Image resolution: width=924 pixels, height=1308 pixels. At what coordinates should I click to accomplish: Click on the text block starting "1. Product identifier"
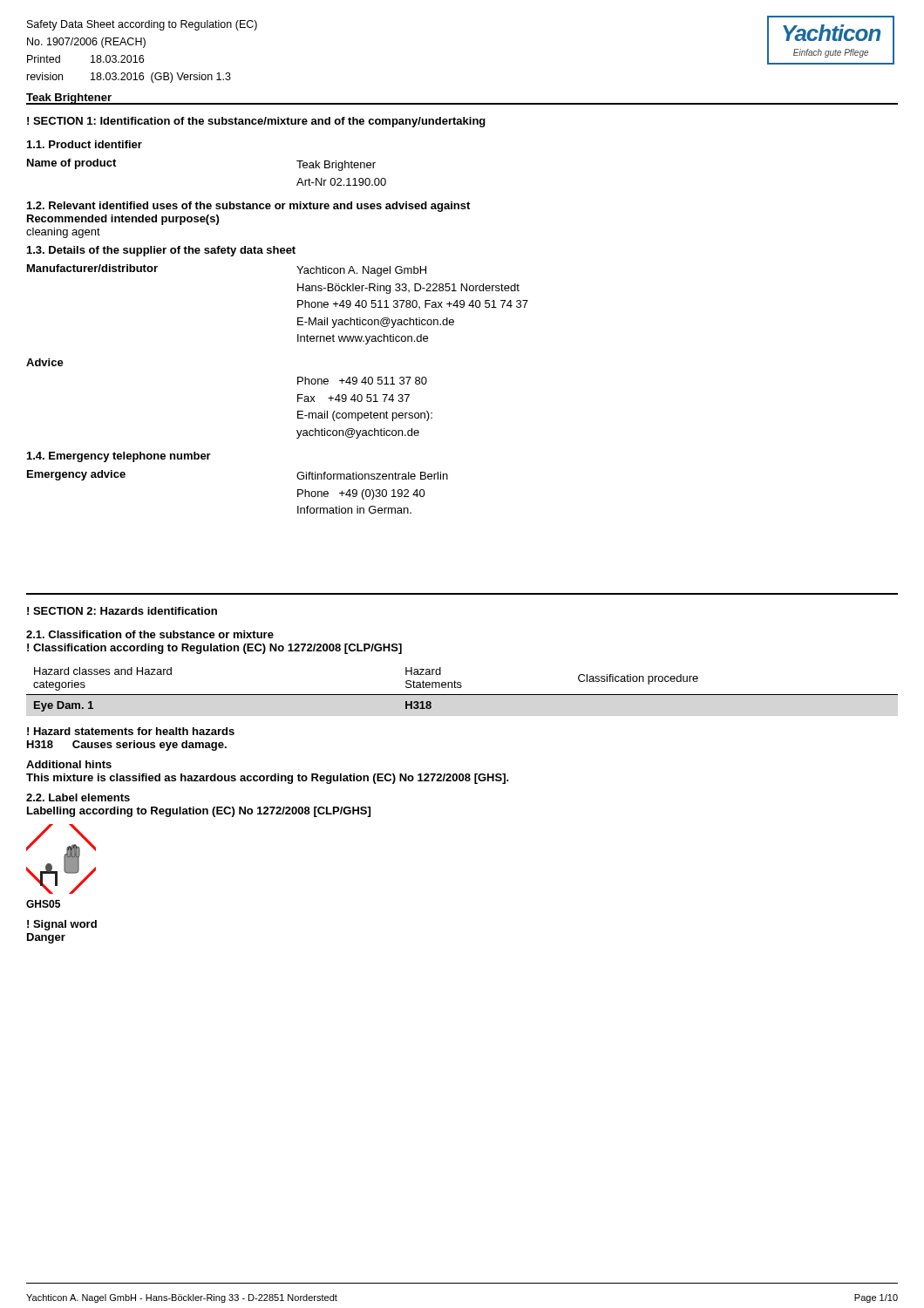84,144
